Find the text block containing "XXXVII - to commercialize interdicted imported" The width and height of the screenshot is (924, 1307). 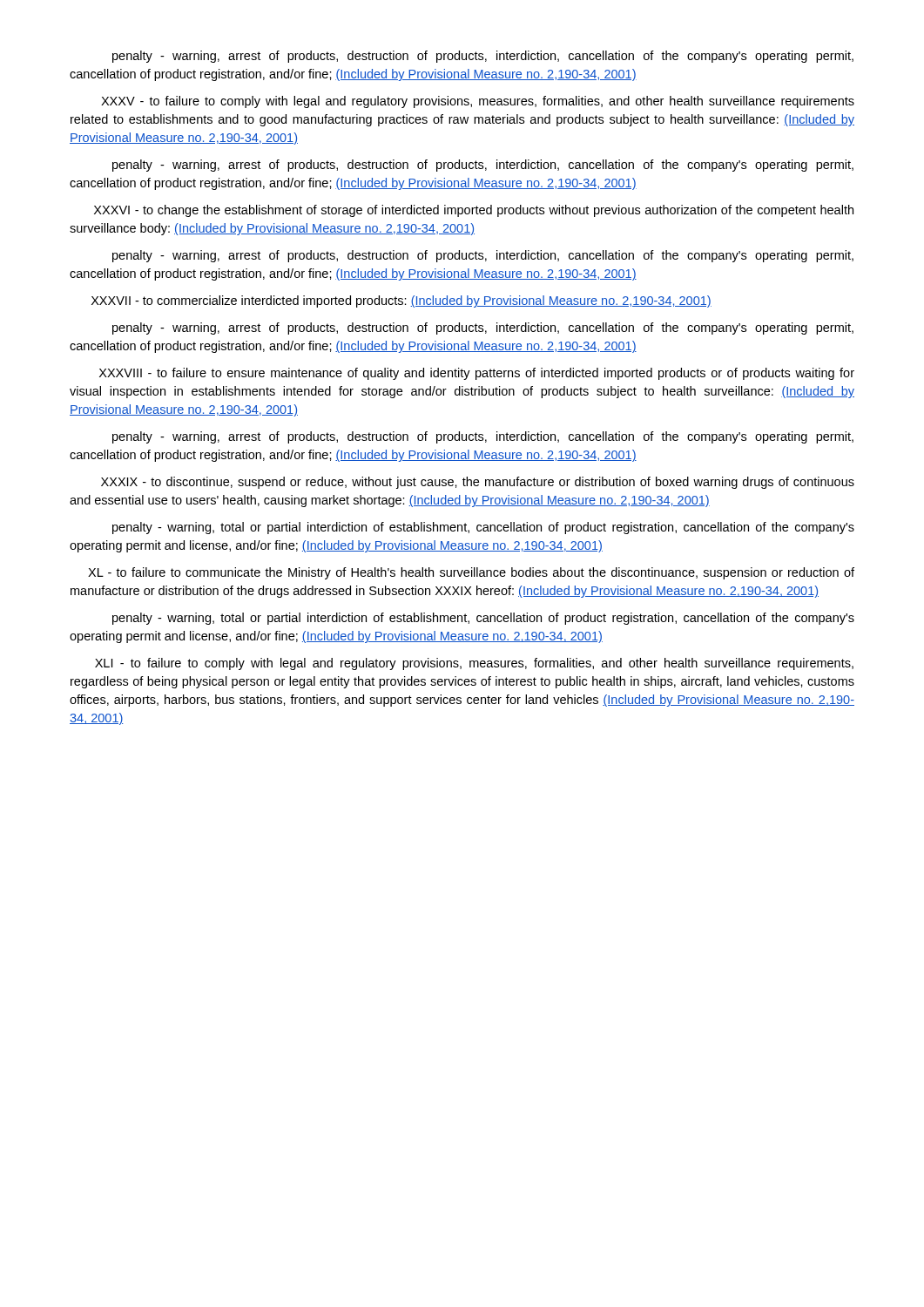click(x=390, y=301)
